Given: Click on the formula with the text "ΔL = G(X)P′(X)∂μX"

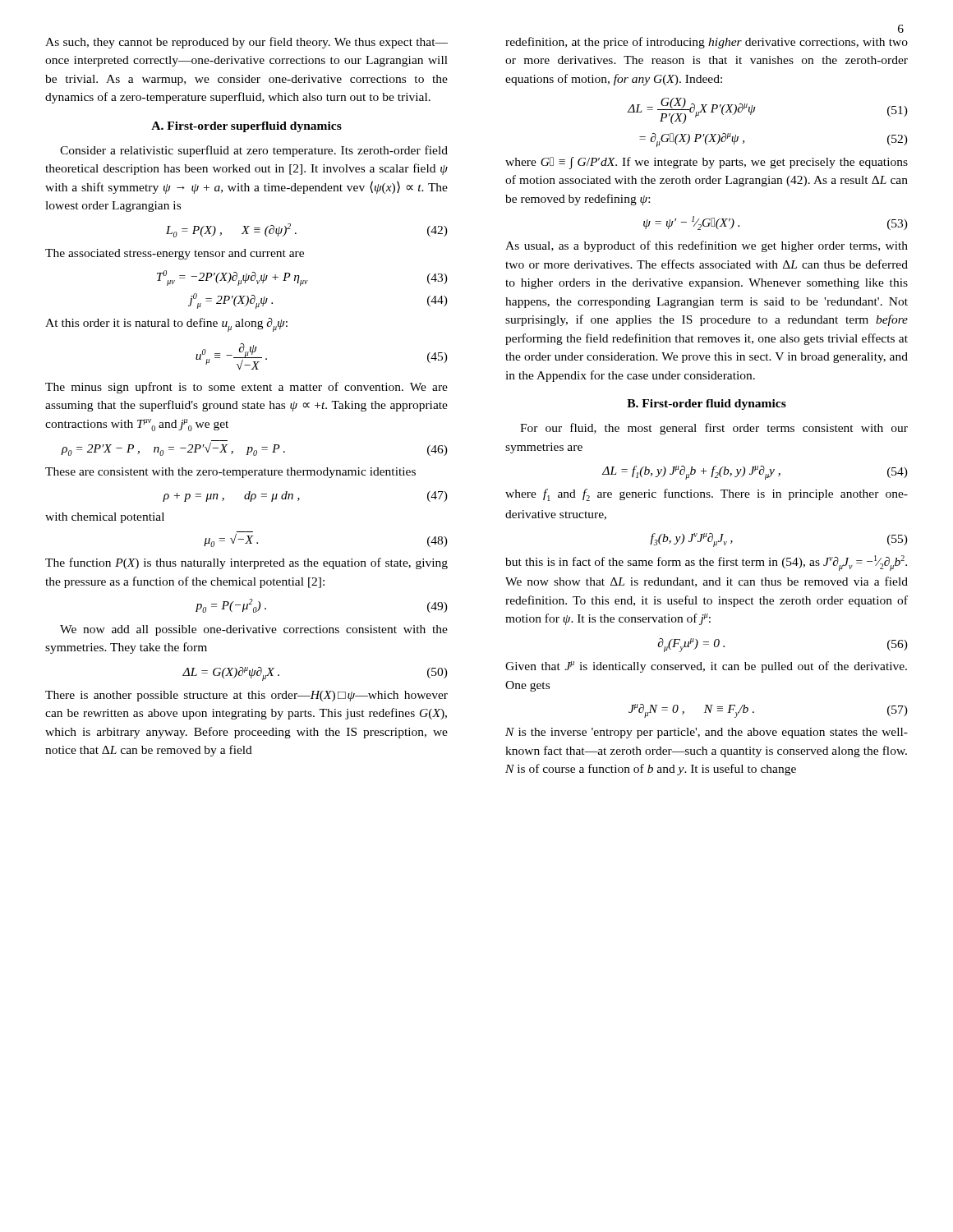Looking at the screenshot, I should pyautogui.click(x=707, y=121).
